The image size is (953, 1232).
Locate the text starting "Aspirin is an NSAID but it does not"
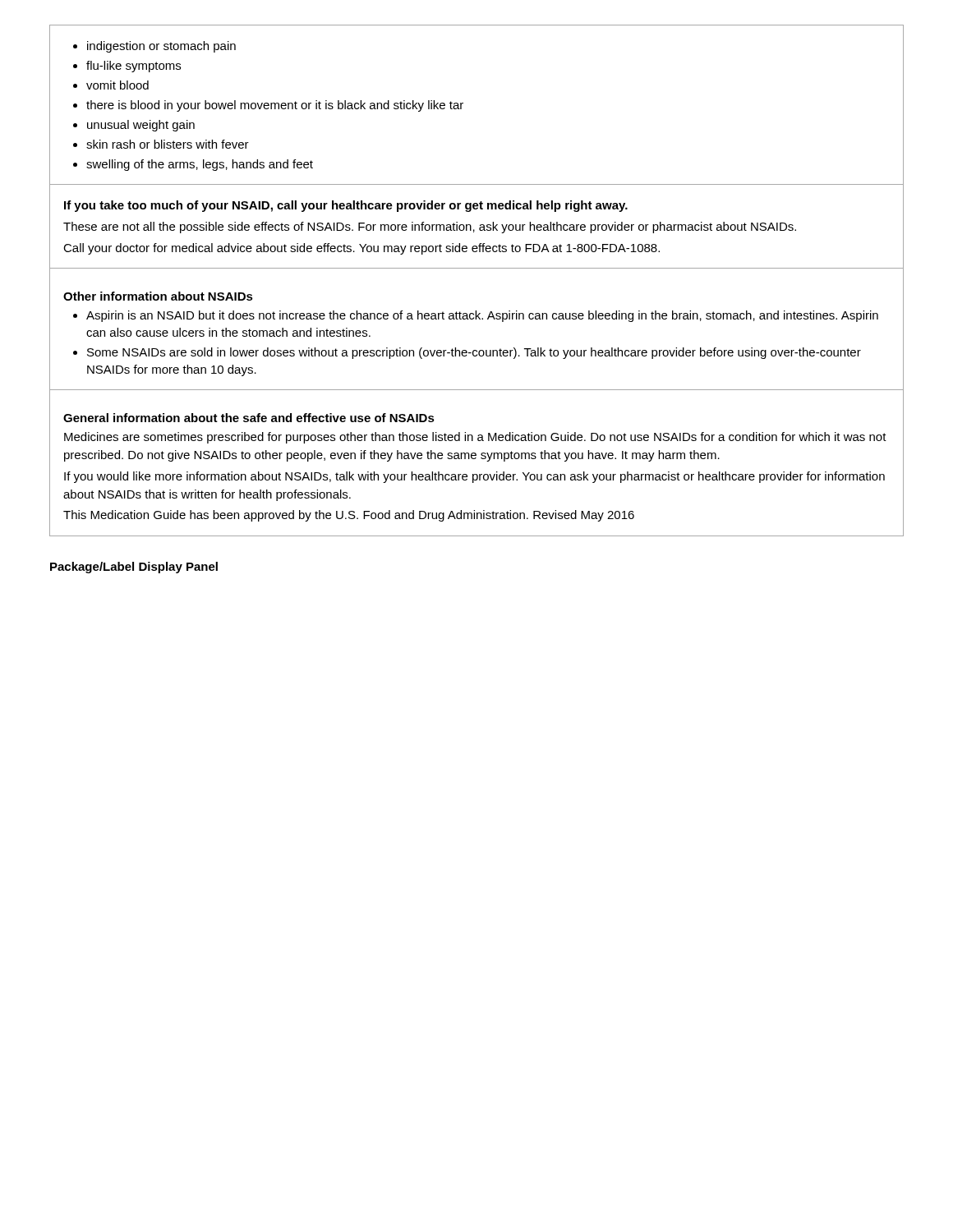488,324
